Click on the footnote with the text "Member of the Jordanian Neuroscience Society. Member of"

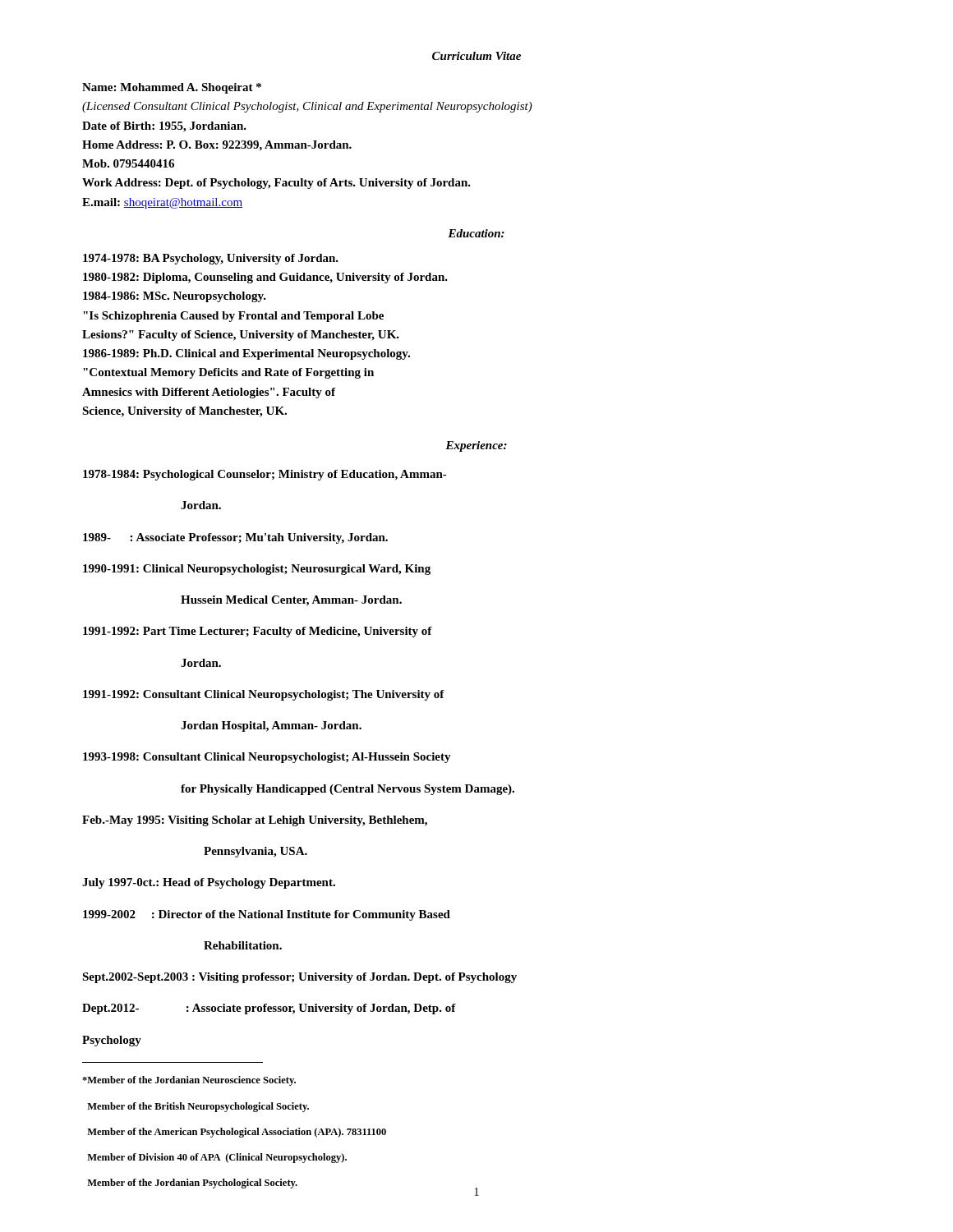pyautogui.click(x=189, y=1081)
